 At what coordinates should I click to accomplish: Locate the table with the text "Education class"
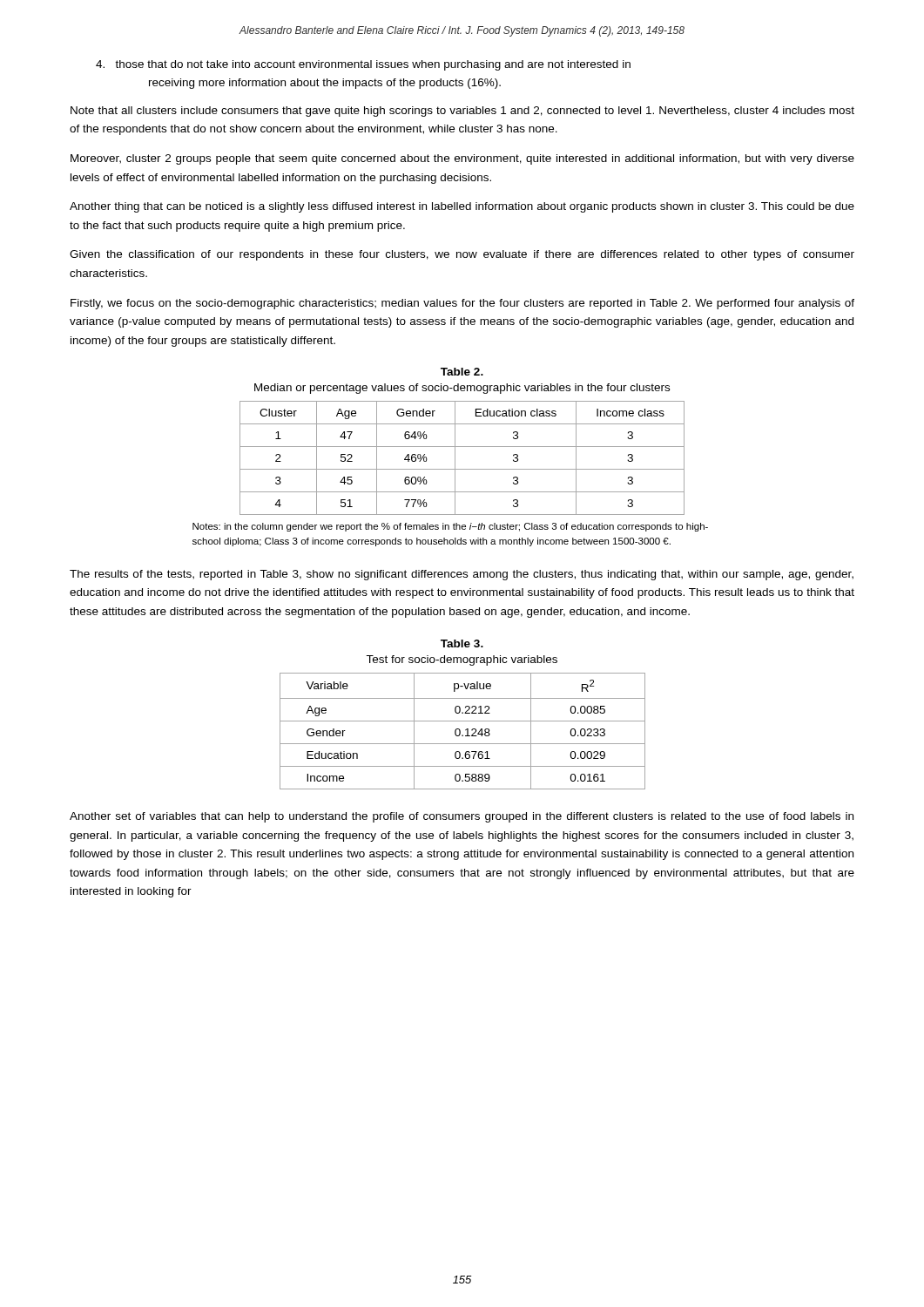(x=462, y=458)
